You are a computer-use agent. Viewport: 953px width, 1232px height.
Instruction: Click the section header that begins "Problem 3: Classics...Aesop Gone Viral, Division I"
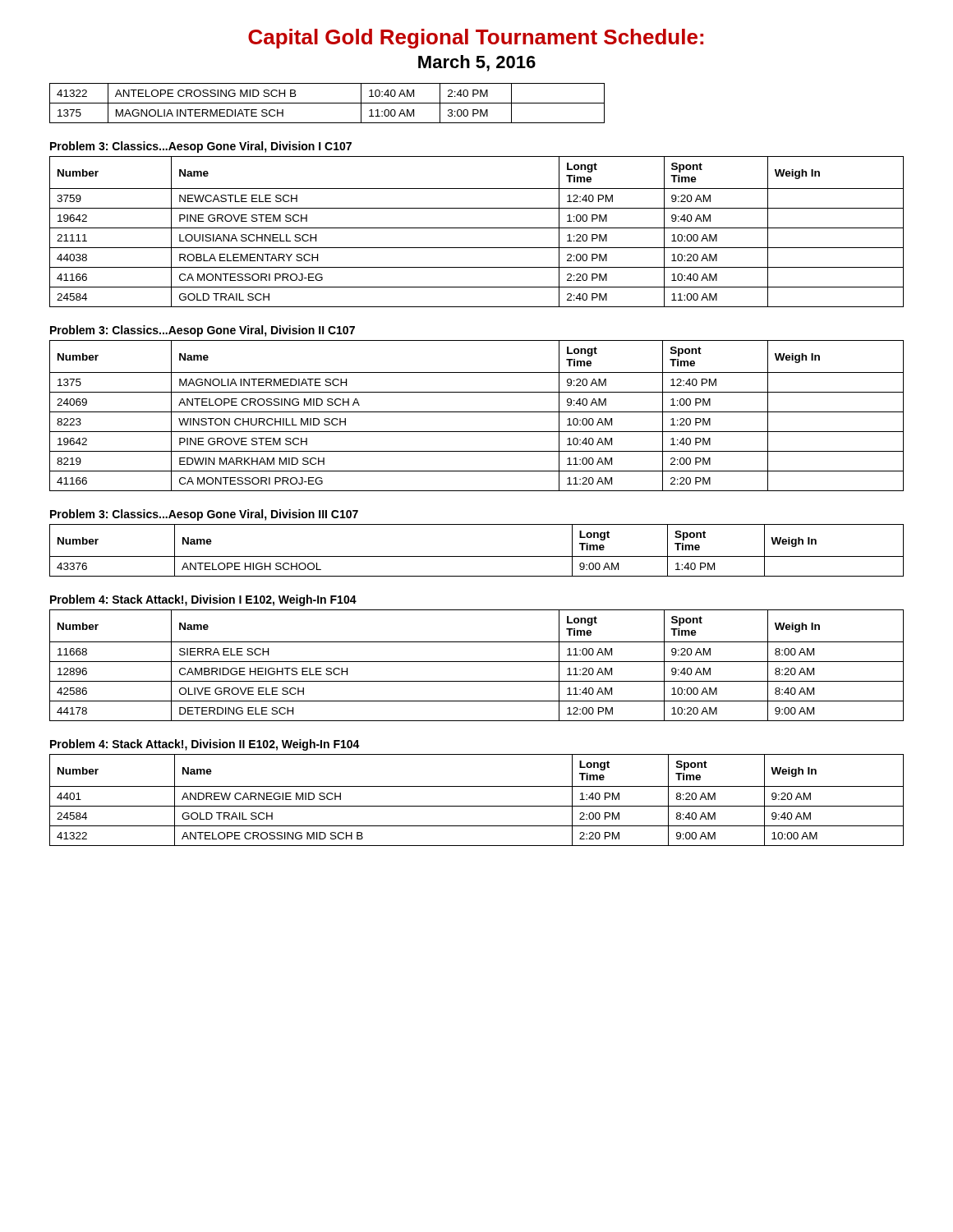tap(201, 146)
